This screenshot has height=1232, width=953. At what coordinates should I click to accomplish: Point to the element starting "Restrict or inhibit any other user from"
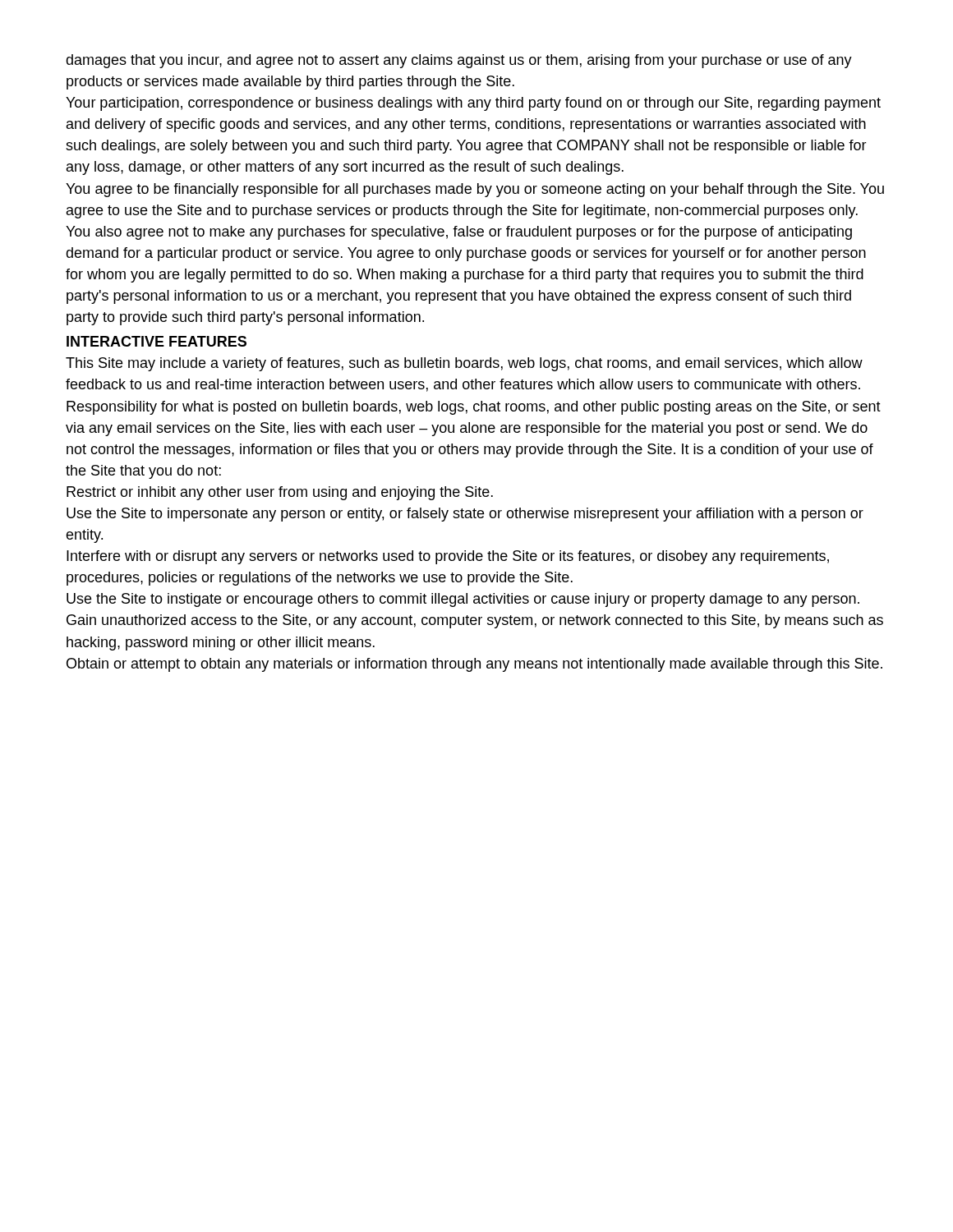[x=280, y=492]
